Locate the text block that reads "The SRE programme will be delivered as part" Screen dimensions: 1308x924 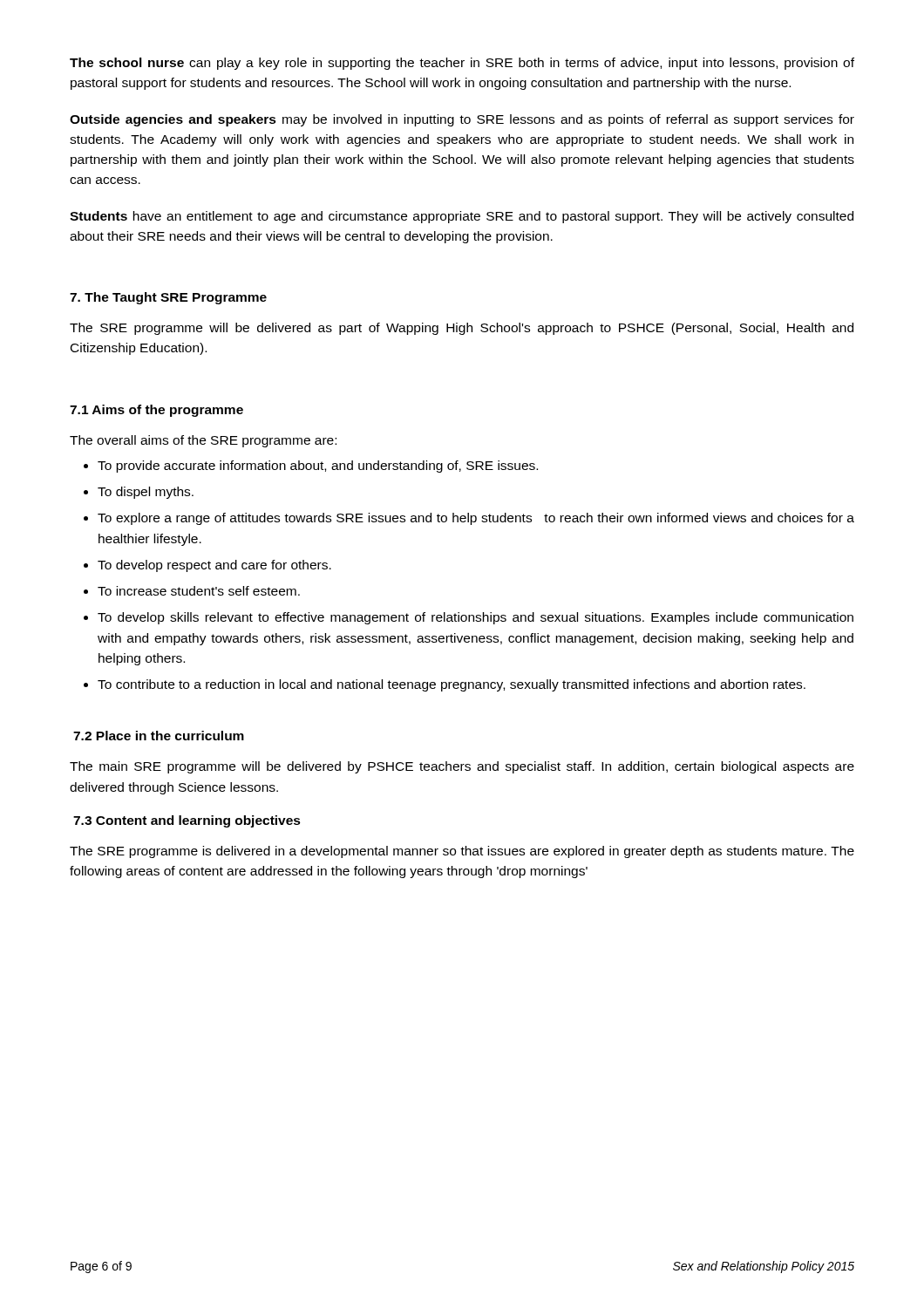pyautogui.click(x=462, y=338)
